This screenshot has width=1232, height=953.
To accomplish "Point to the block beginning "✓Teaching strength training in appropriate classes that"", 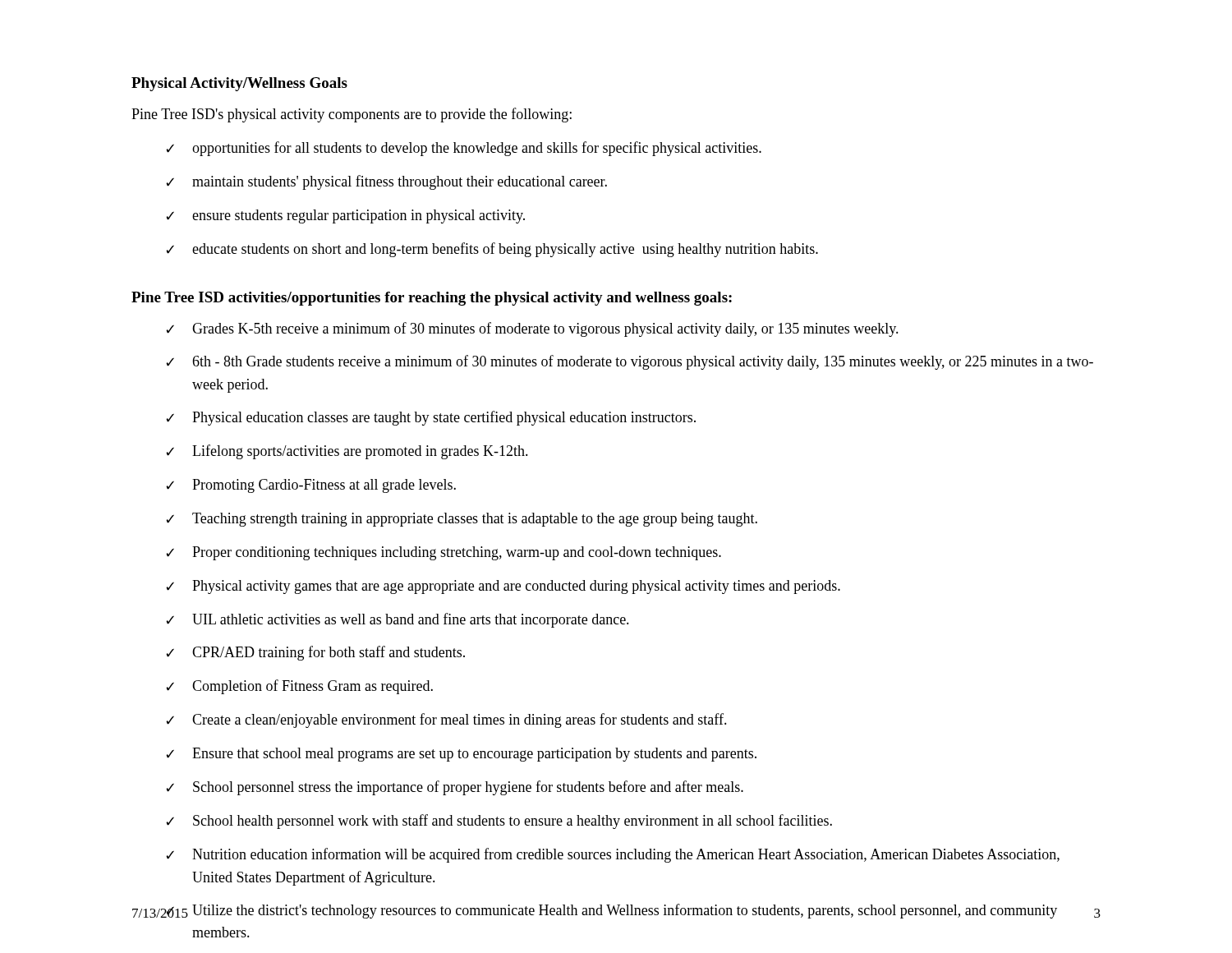I will click(x=632, y=520).
